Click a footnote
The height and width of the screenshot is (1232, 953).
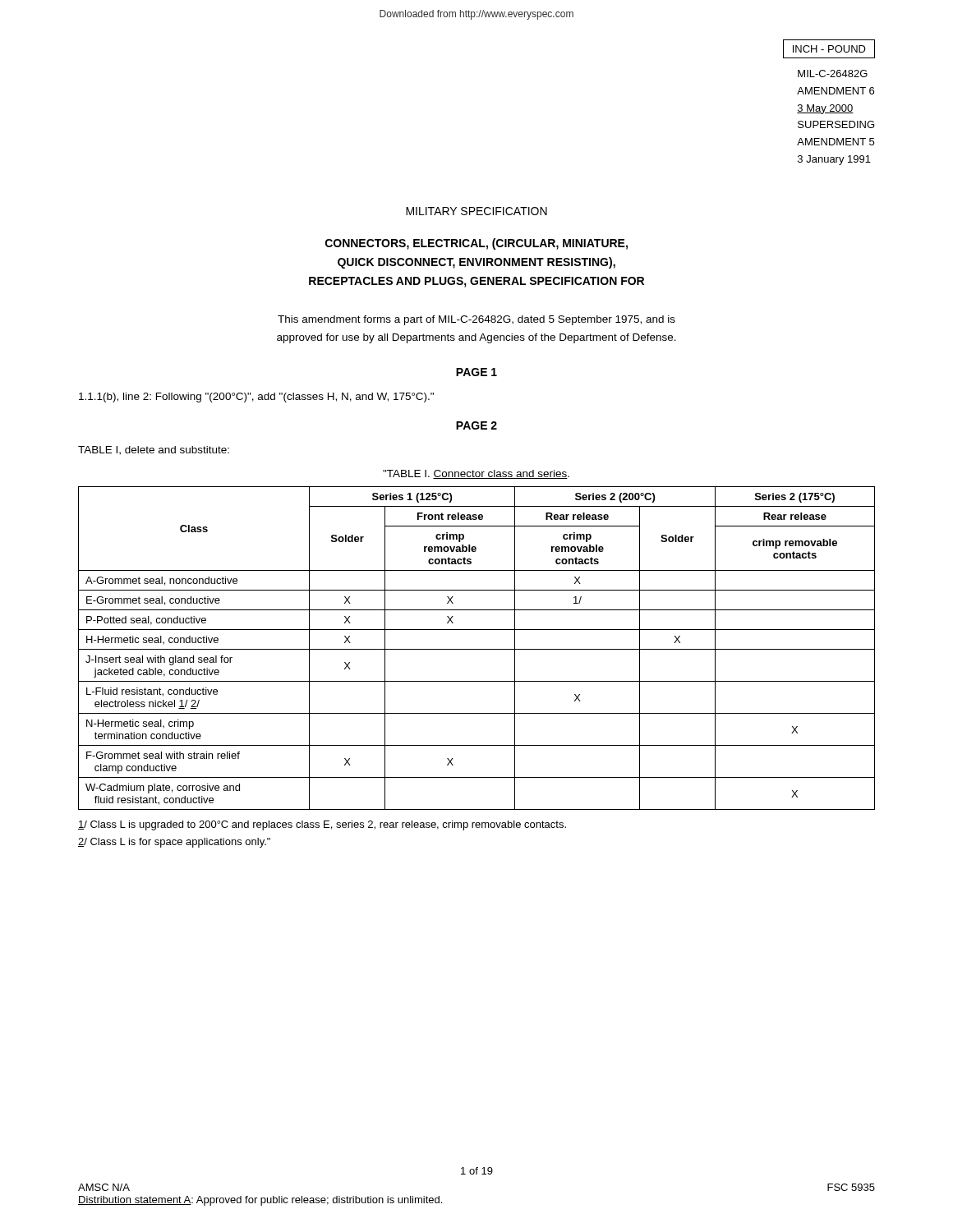coord(322,833)
